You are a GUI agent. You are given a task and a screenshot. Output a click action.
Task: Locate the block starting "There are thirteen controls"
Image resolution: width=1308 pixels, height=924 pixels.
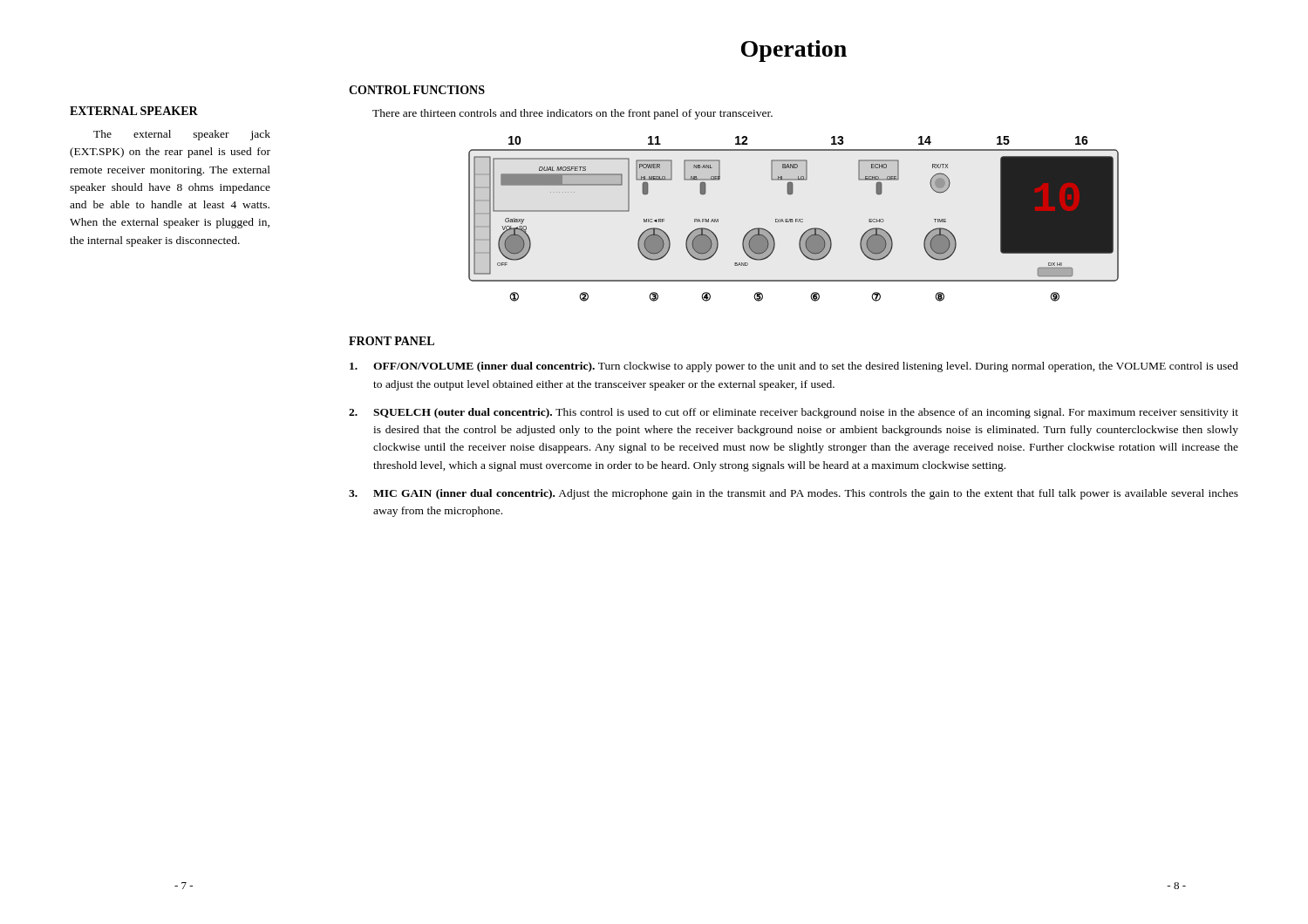pos(573,113)
